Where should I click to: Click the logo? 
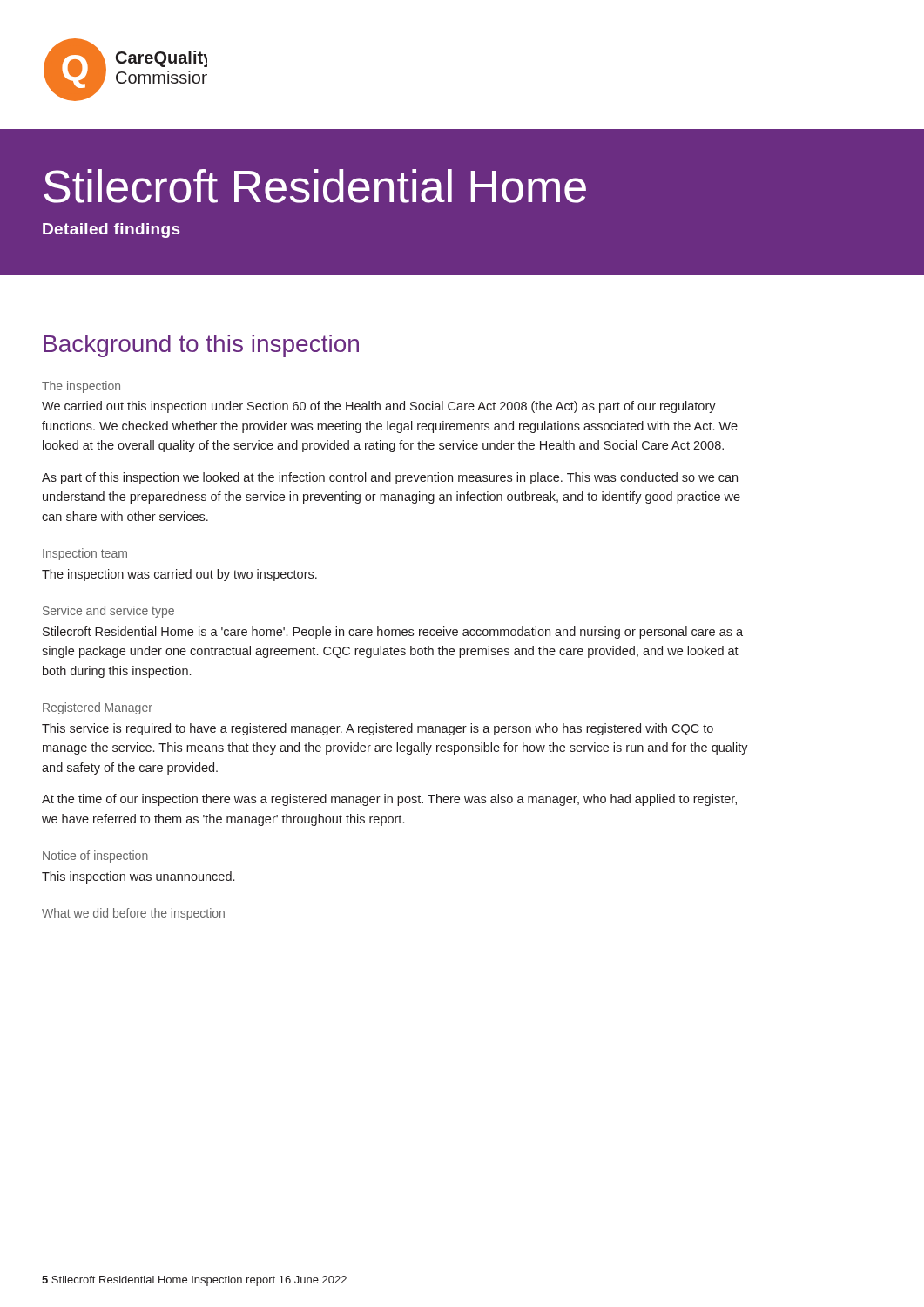point(125,70)
